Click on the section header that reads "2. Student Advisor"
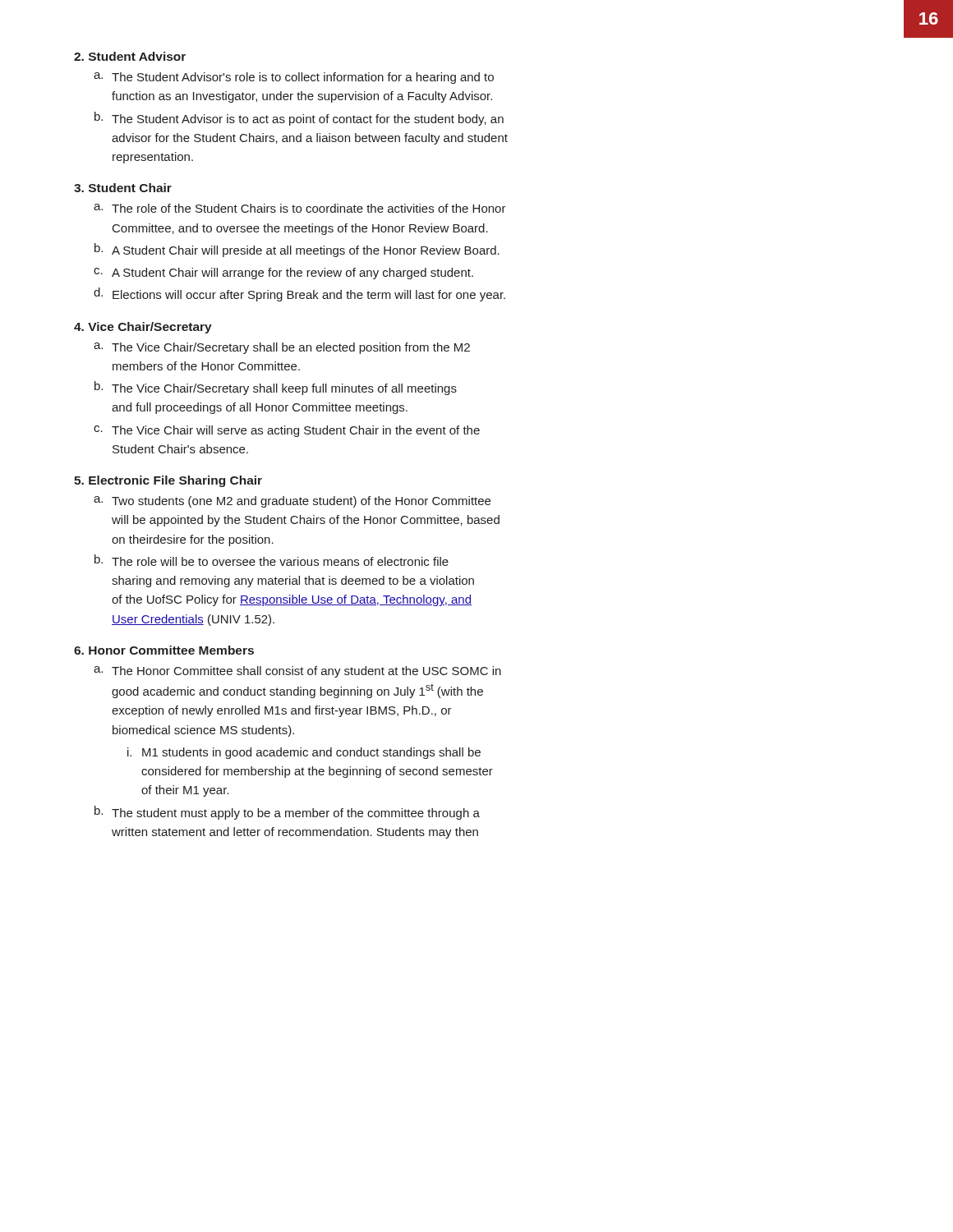The image size is (953, 1232). click(x=130, y=56)
